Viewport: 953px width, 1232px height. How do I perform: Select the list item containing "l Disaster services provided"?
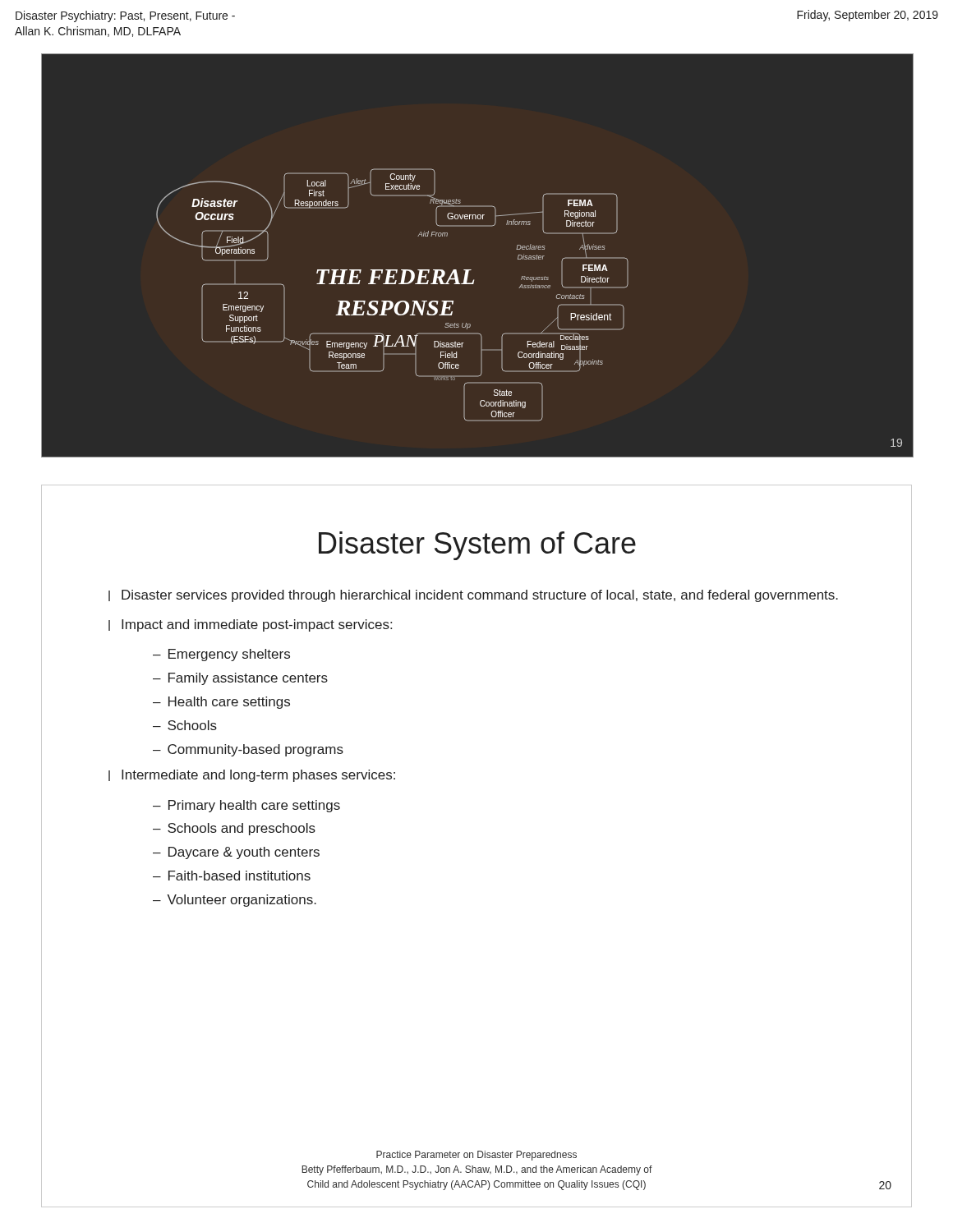pos(473,596)
